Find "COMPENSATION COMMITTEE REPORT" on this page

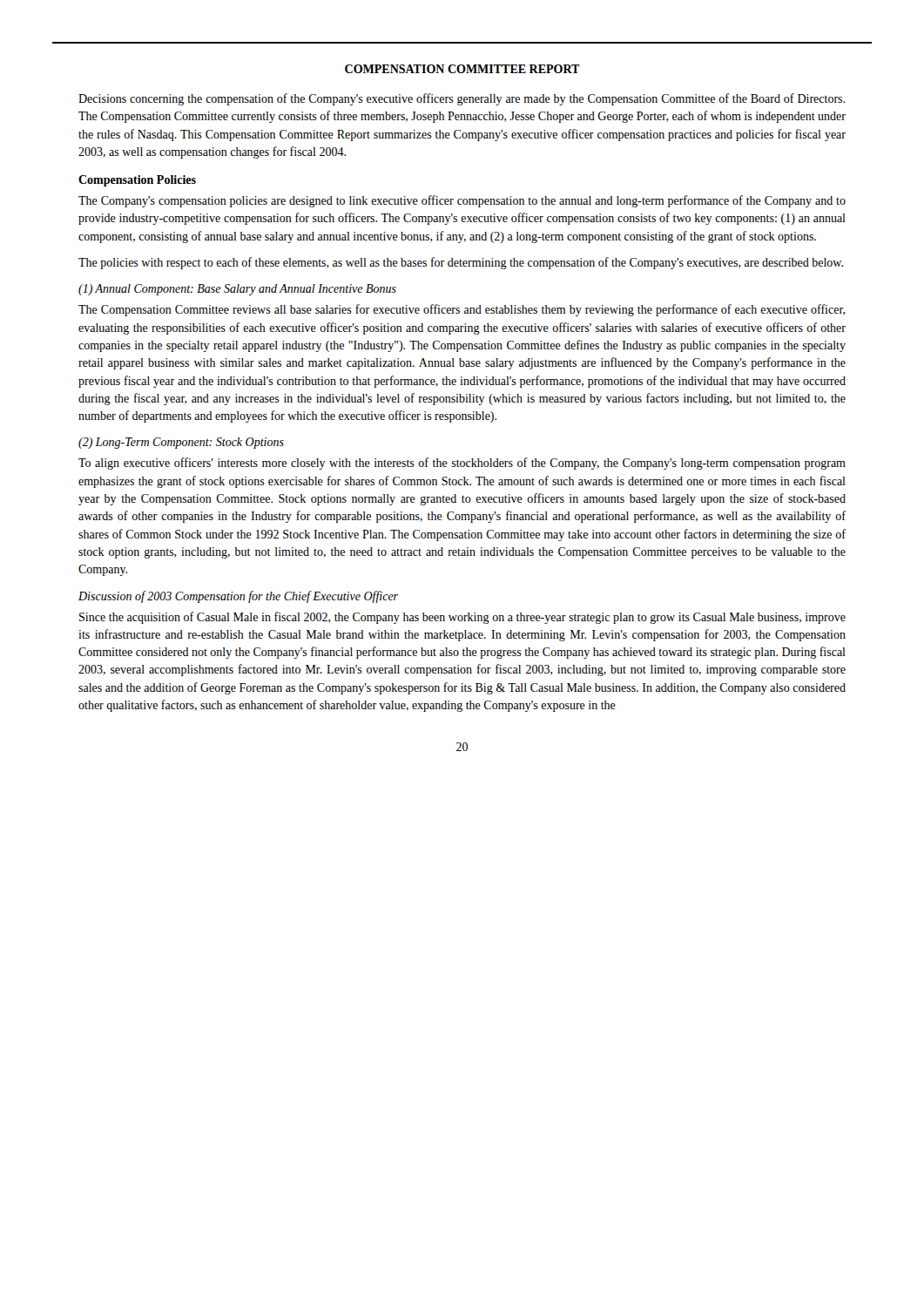click(x=462, y=69)
